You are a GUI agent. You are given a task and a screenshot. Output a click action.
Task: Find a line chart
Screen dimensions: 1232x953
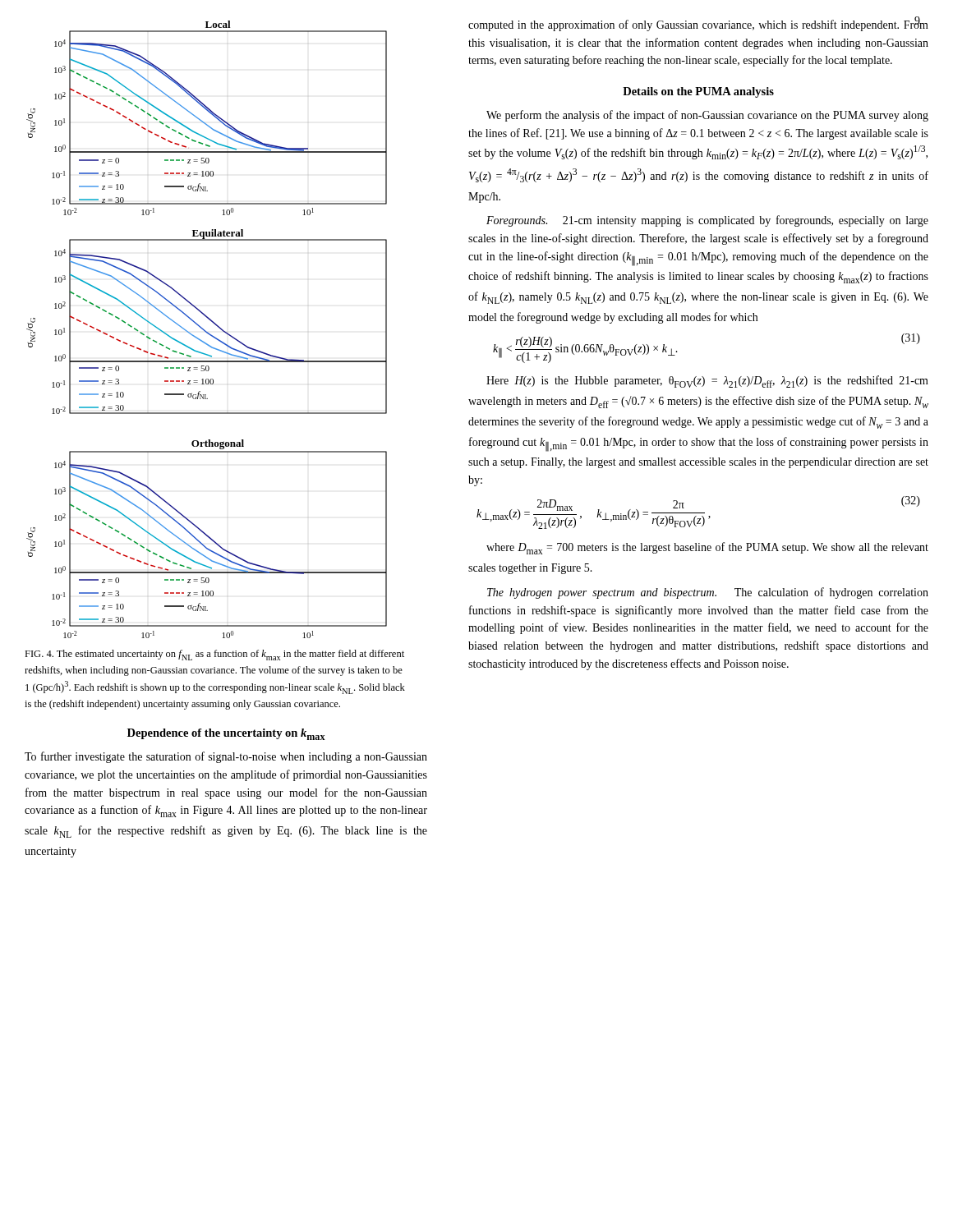tap(218, 330)
